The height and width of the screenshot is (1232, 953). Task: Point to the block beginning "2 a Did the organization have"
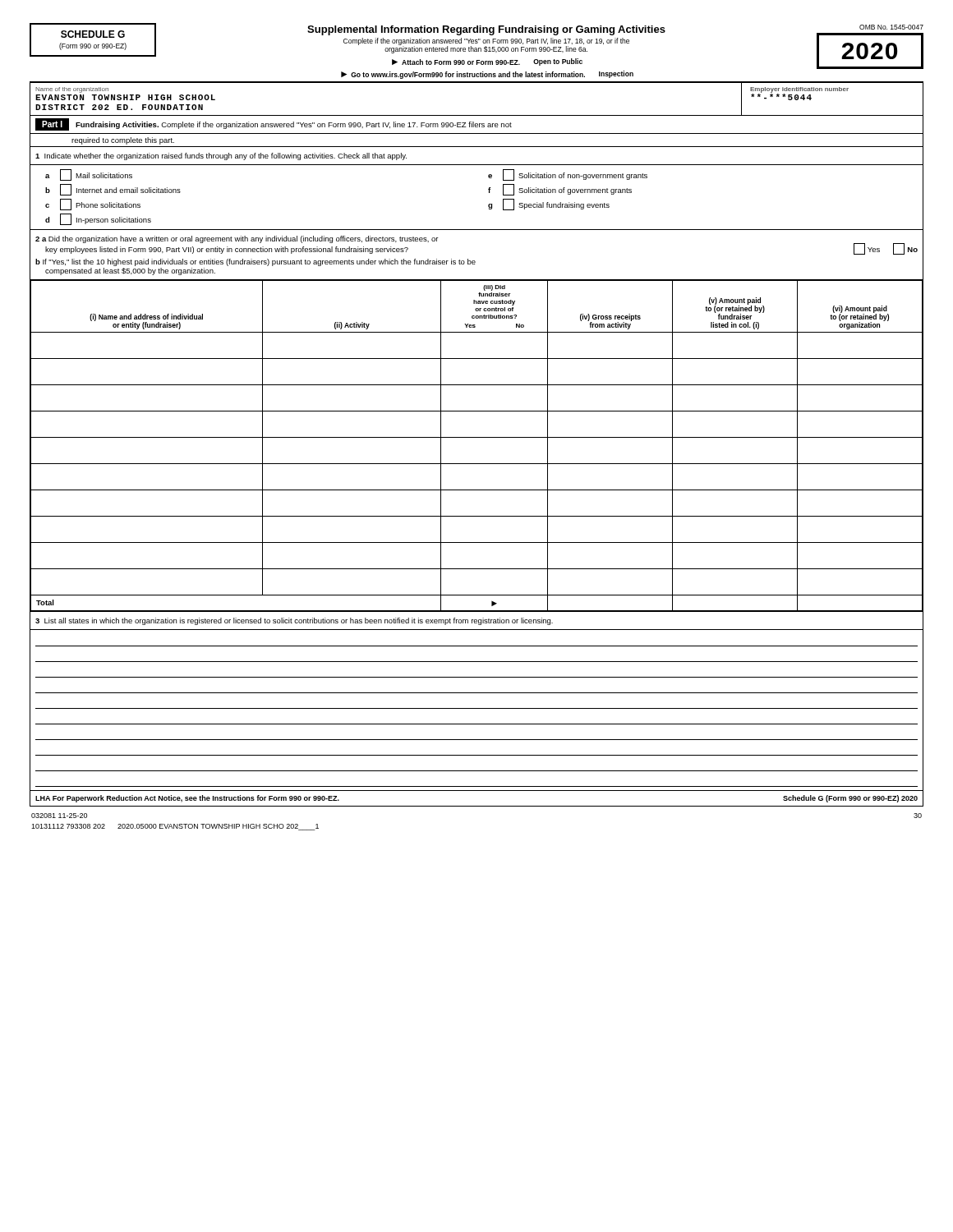pyautogui.click(x=476, y=255)
